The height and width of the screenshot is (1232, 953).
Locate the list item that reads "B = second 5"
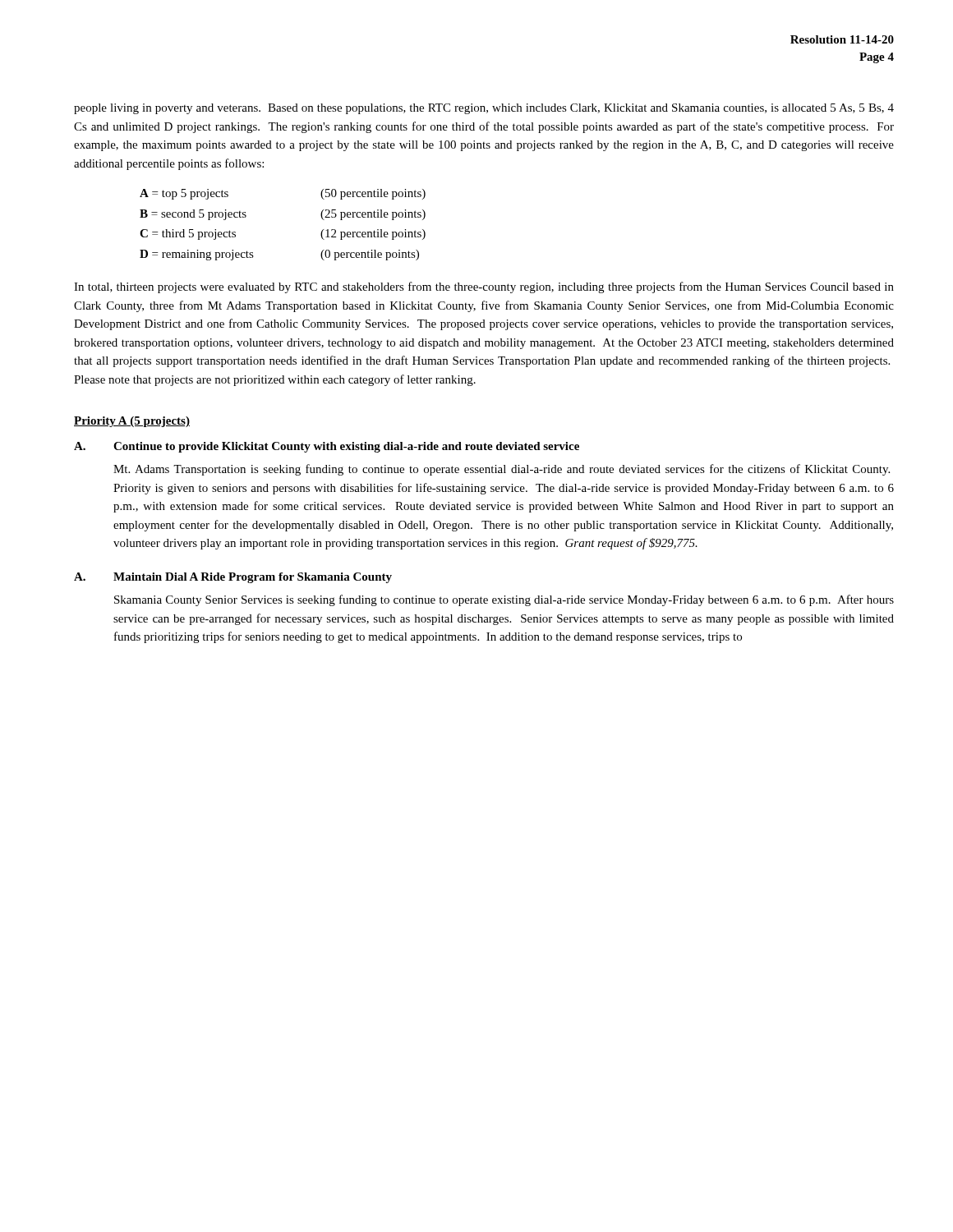click(x=193, y=215)
